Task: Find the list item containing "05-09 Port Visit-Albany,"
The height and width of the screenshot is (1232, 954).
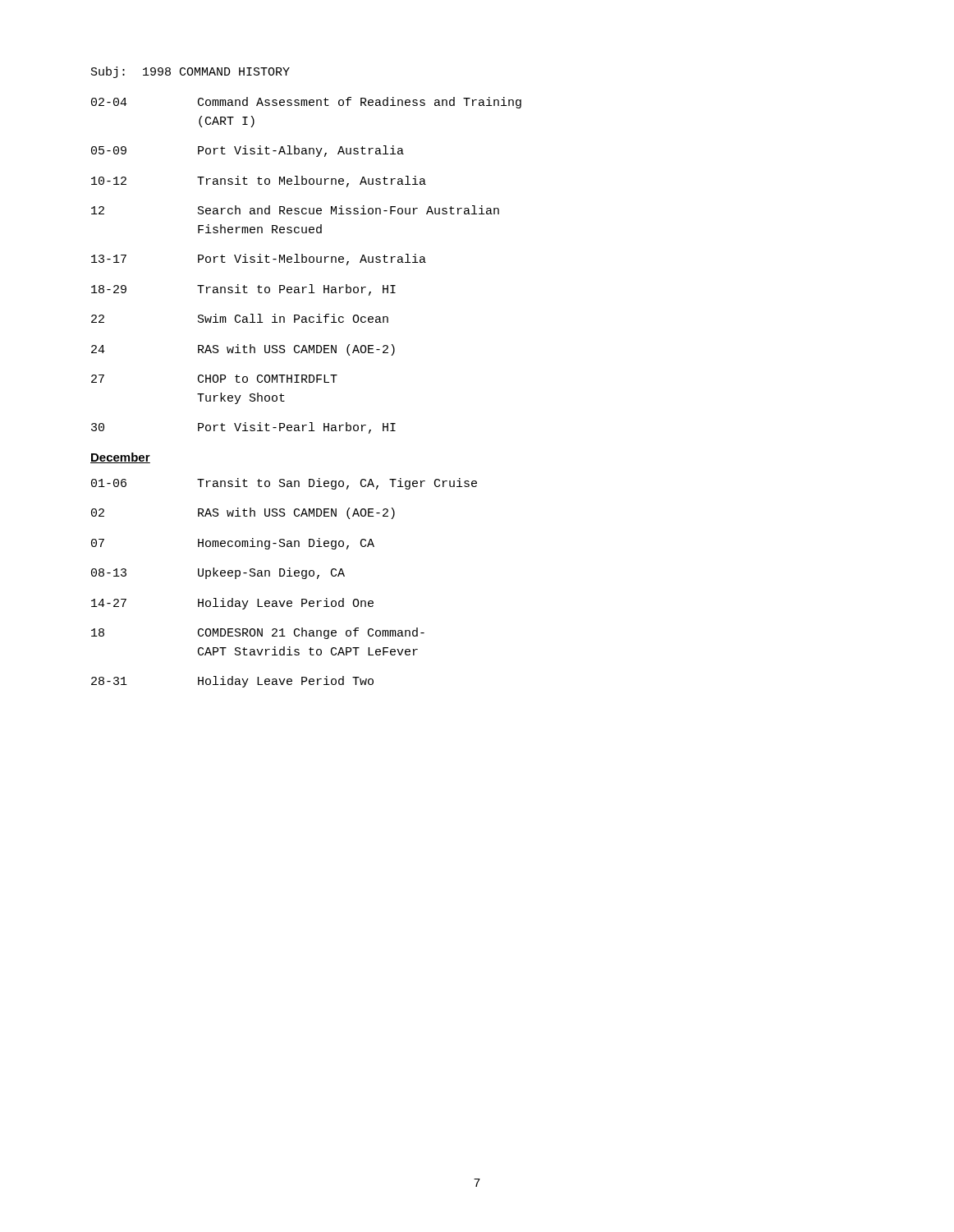Action: coord(248,151)
